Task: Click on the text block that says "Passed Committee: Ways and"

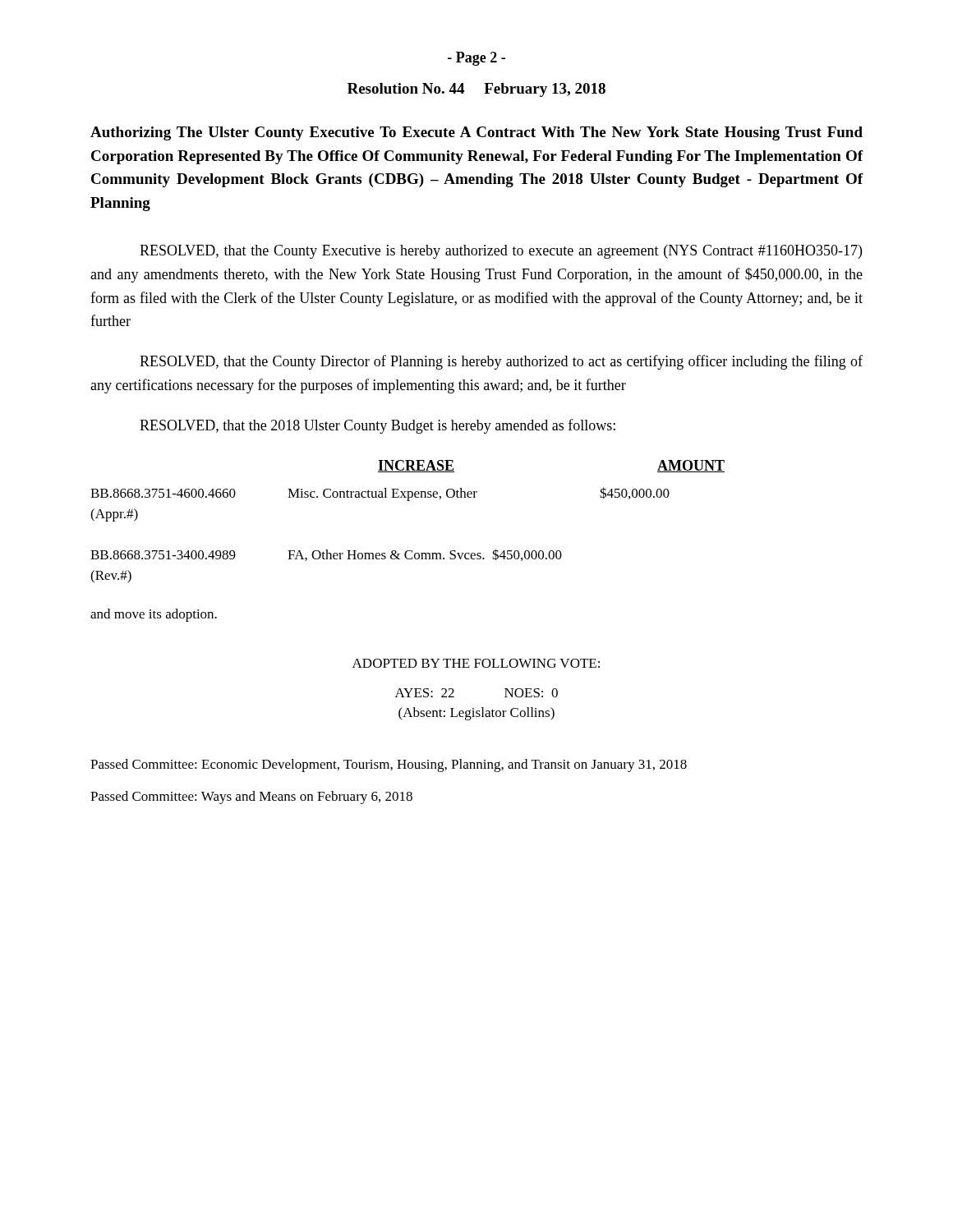Action: point(252,796)
